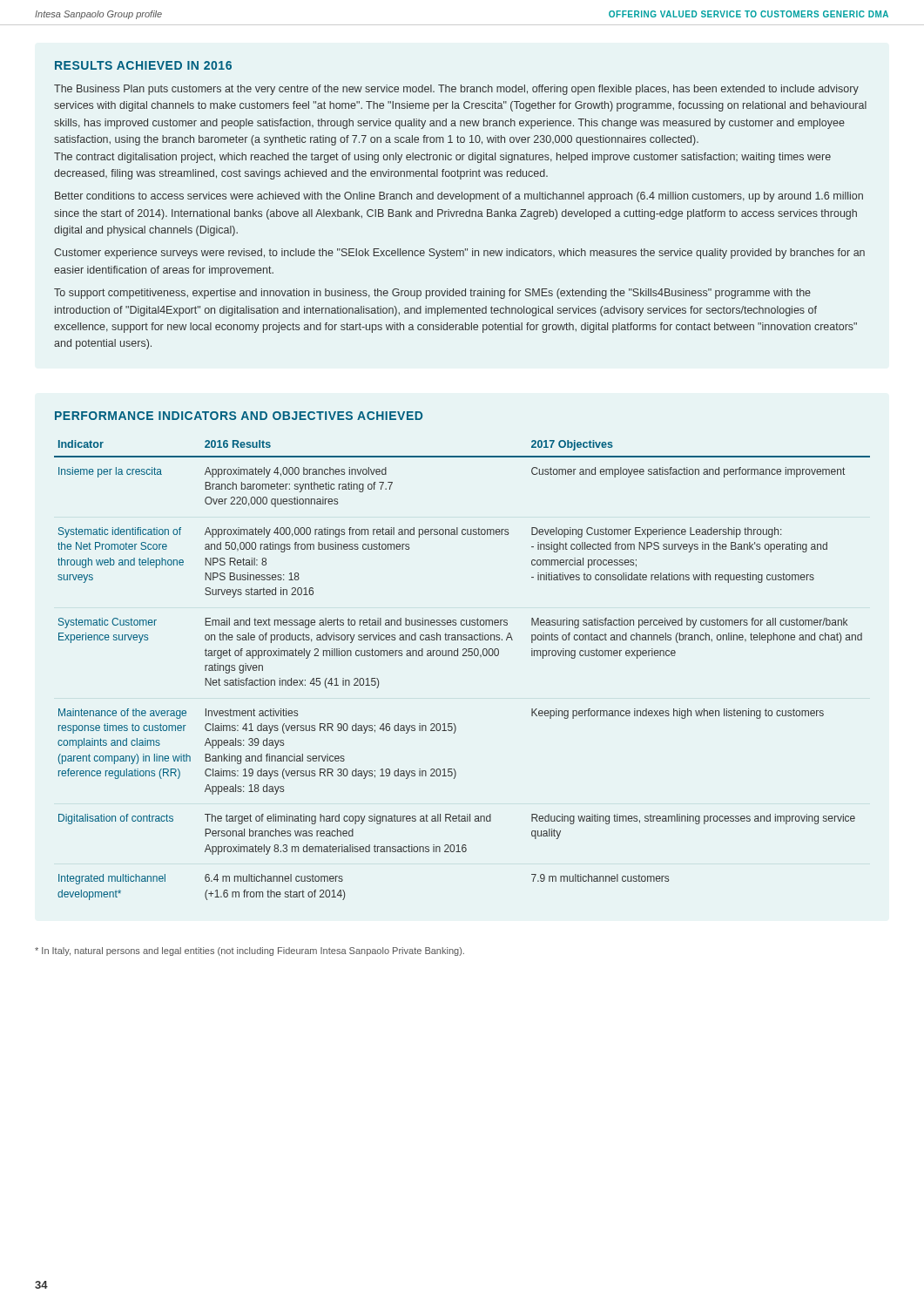Viewport: 924px width, 1307px height.
Task: Locate the section header with the text "Performance Indicators and Objectives"
Action: pyautogui.click(x=239, y=415)
